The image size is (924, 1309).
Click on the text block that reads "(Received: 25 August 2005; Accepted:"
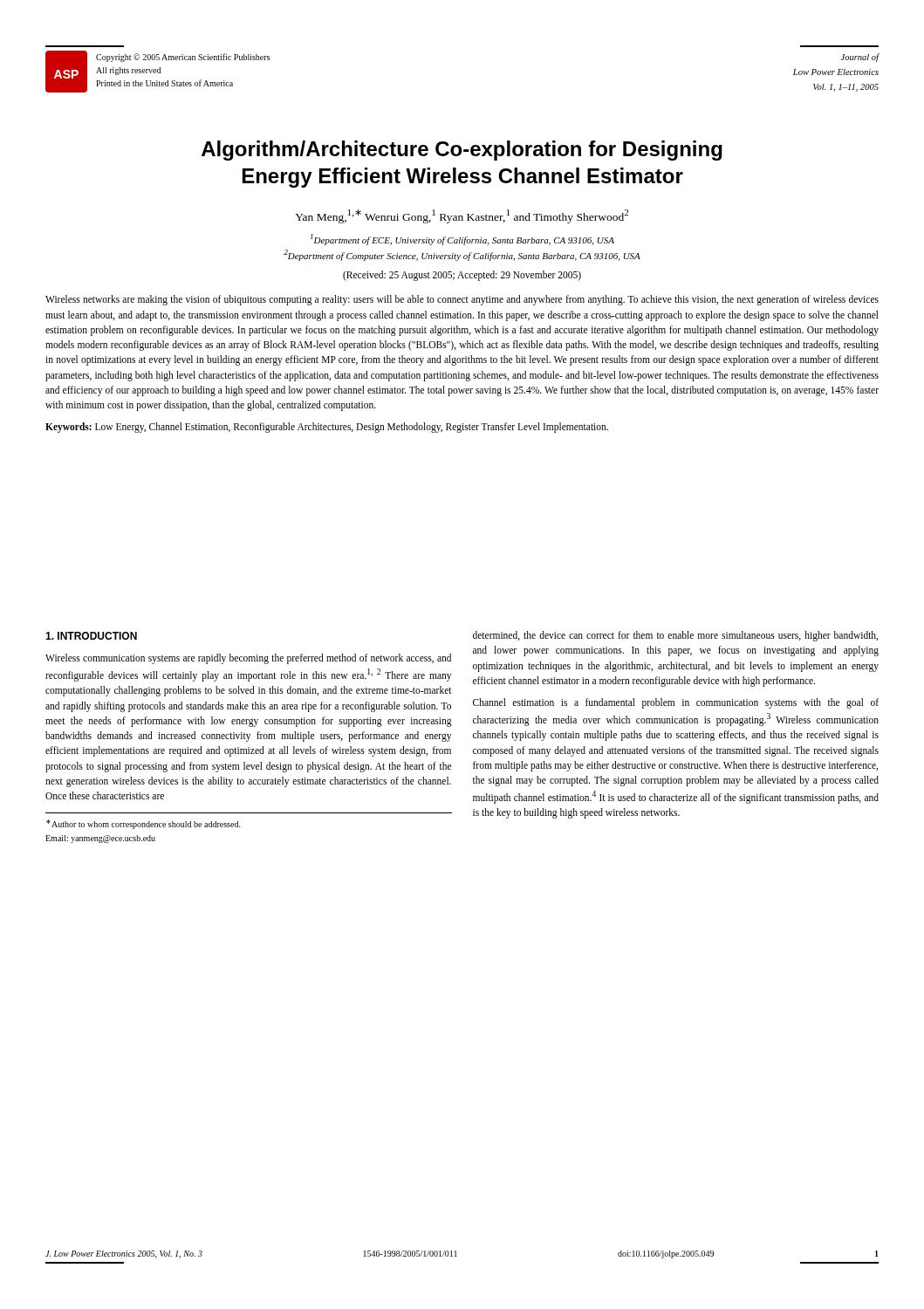[462, 275]
